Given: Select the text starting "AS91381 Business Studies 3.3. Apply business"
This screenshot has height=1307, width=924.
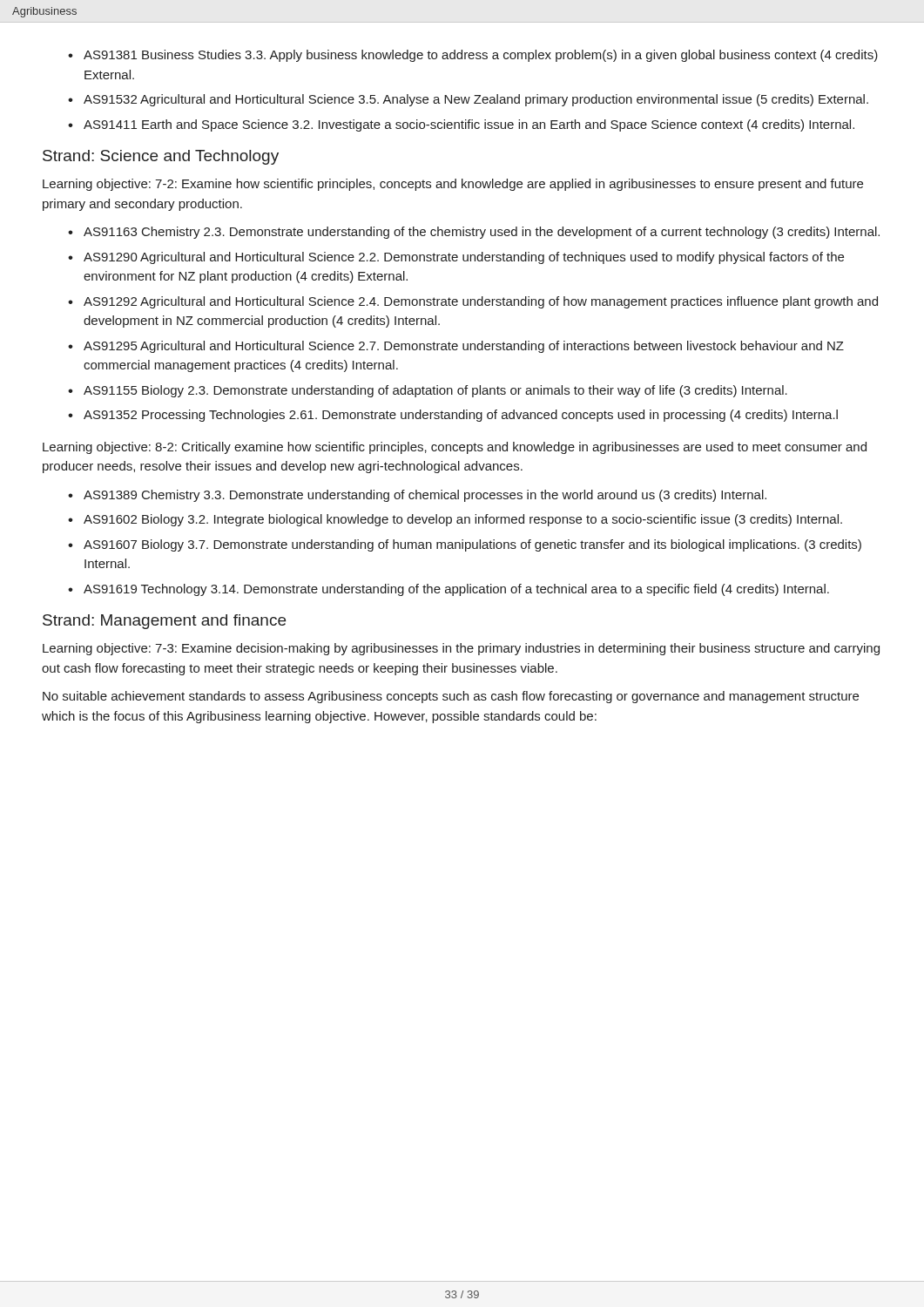Looking at the screenshot, I should point(481,64).
